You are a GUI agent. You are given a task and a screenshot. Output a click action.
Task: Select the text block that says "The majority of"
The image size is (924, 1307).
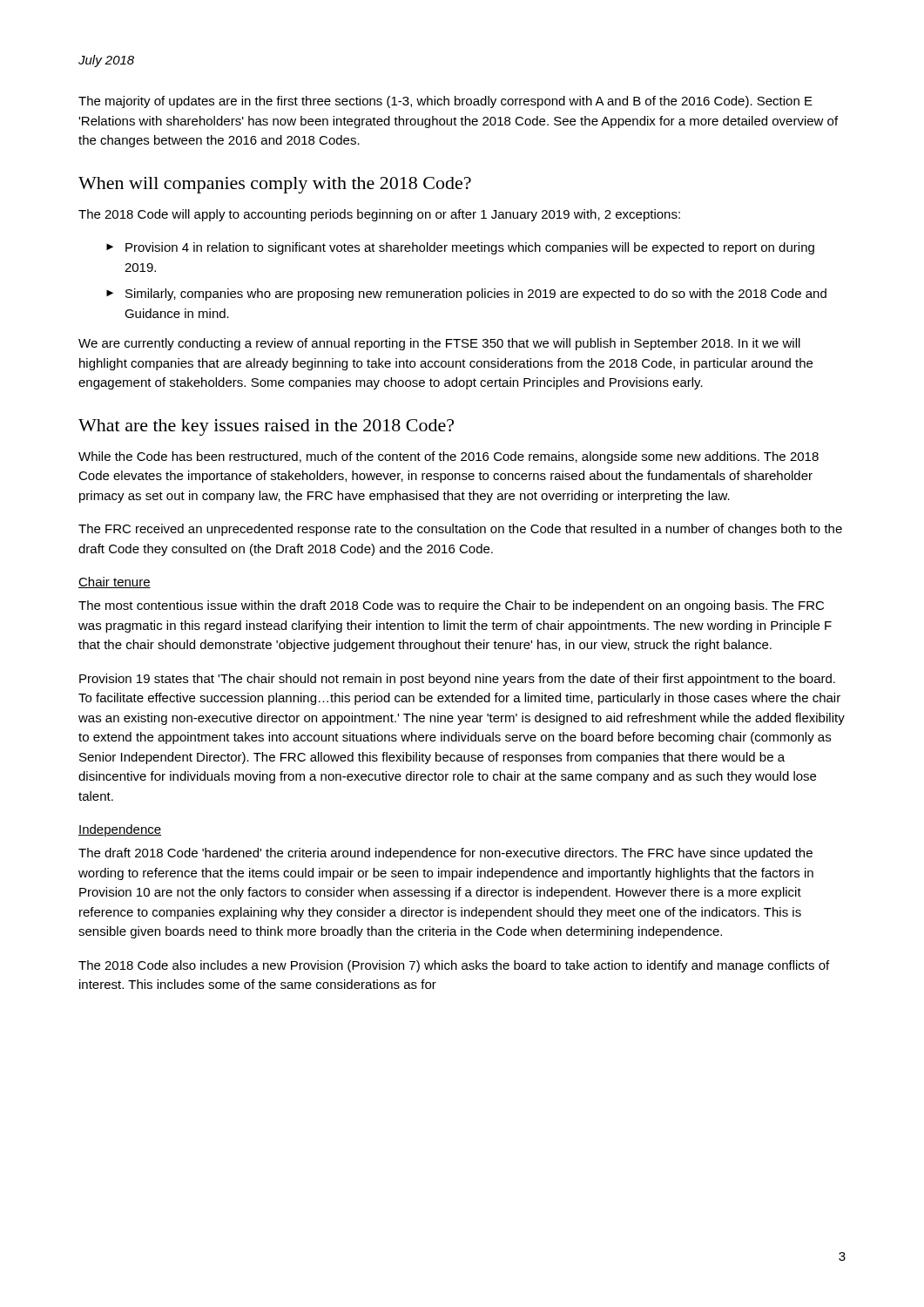pyautogui.click(x=458, y=120)
